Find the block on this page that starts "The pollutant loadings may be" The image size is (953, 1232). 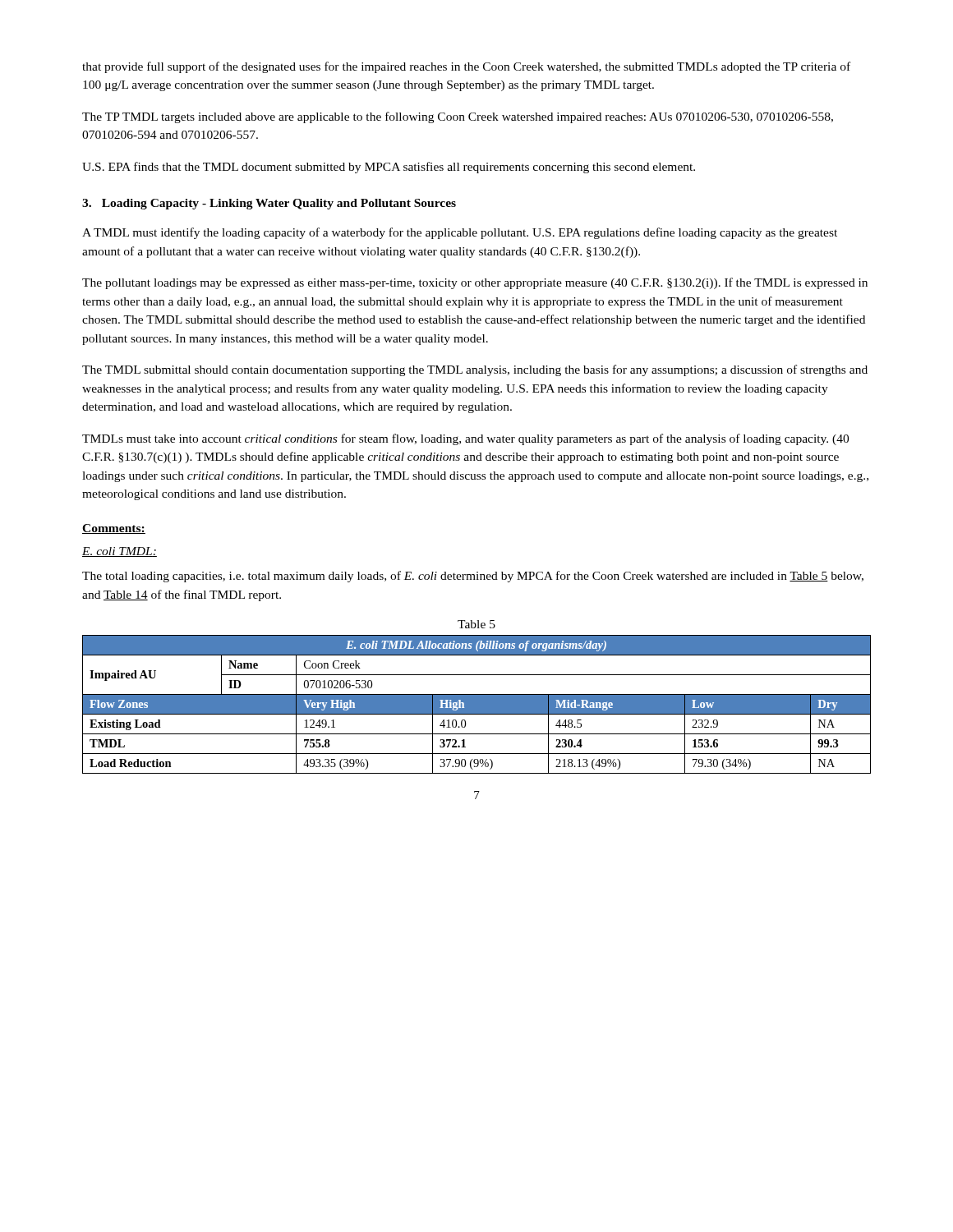tap(476, 311)
